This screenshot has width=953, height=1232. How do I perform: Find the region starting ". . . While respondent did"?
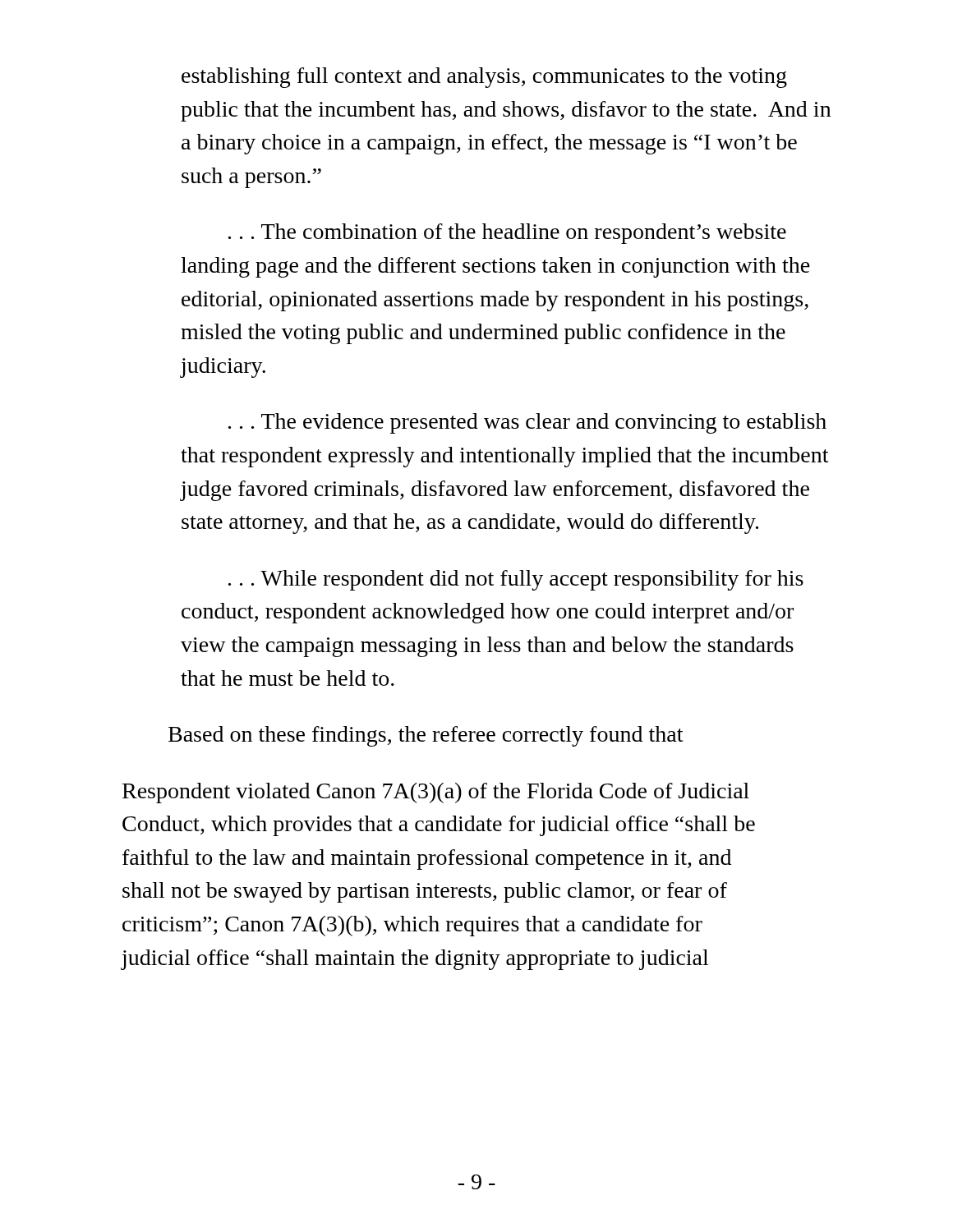pos(492,628)
